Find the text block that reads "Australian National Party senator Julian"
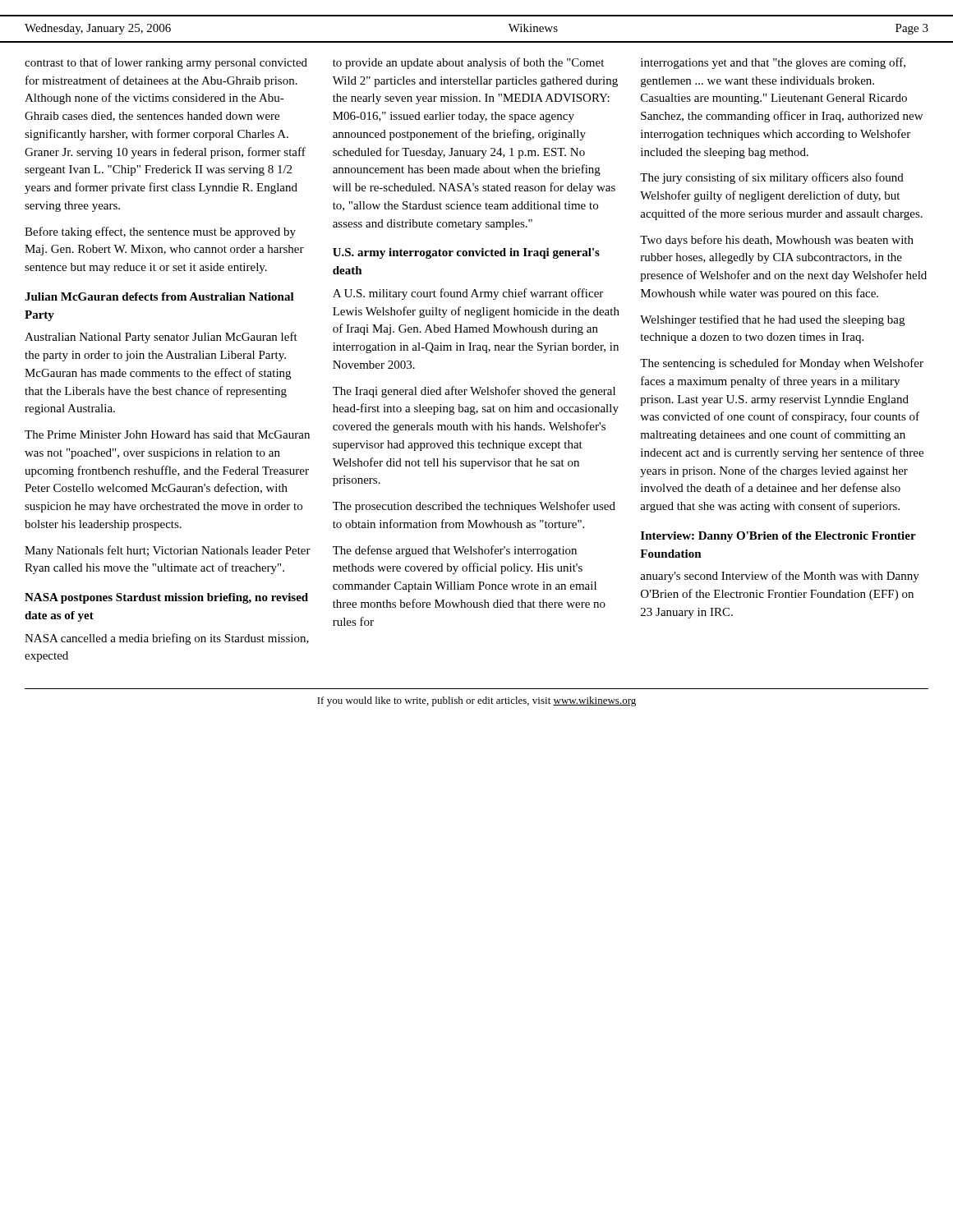 coord(169,373)
